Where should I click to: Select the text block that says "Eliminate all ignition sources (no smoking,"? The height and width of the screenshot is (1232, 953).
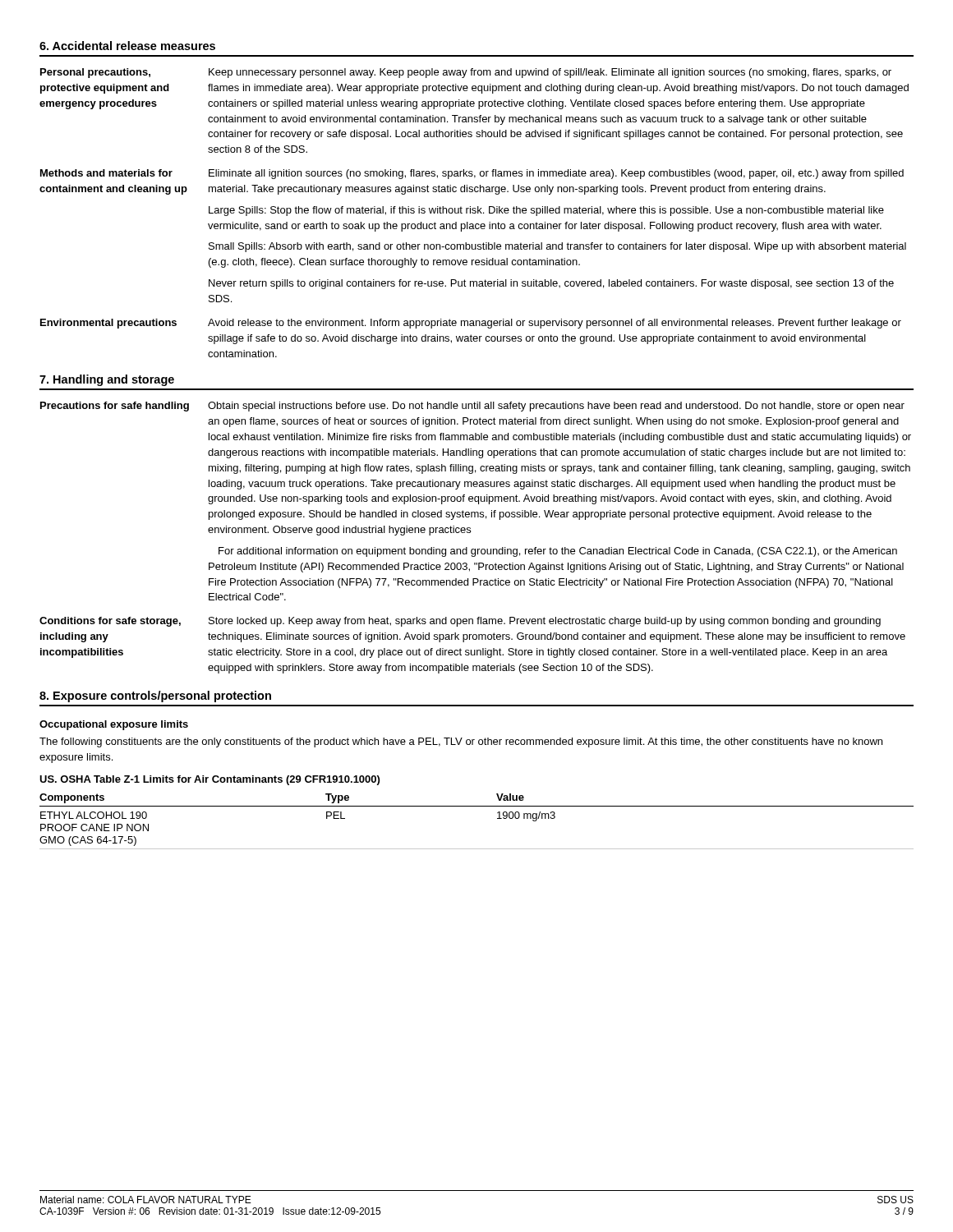561,236
